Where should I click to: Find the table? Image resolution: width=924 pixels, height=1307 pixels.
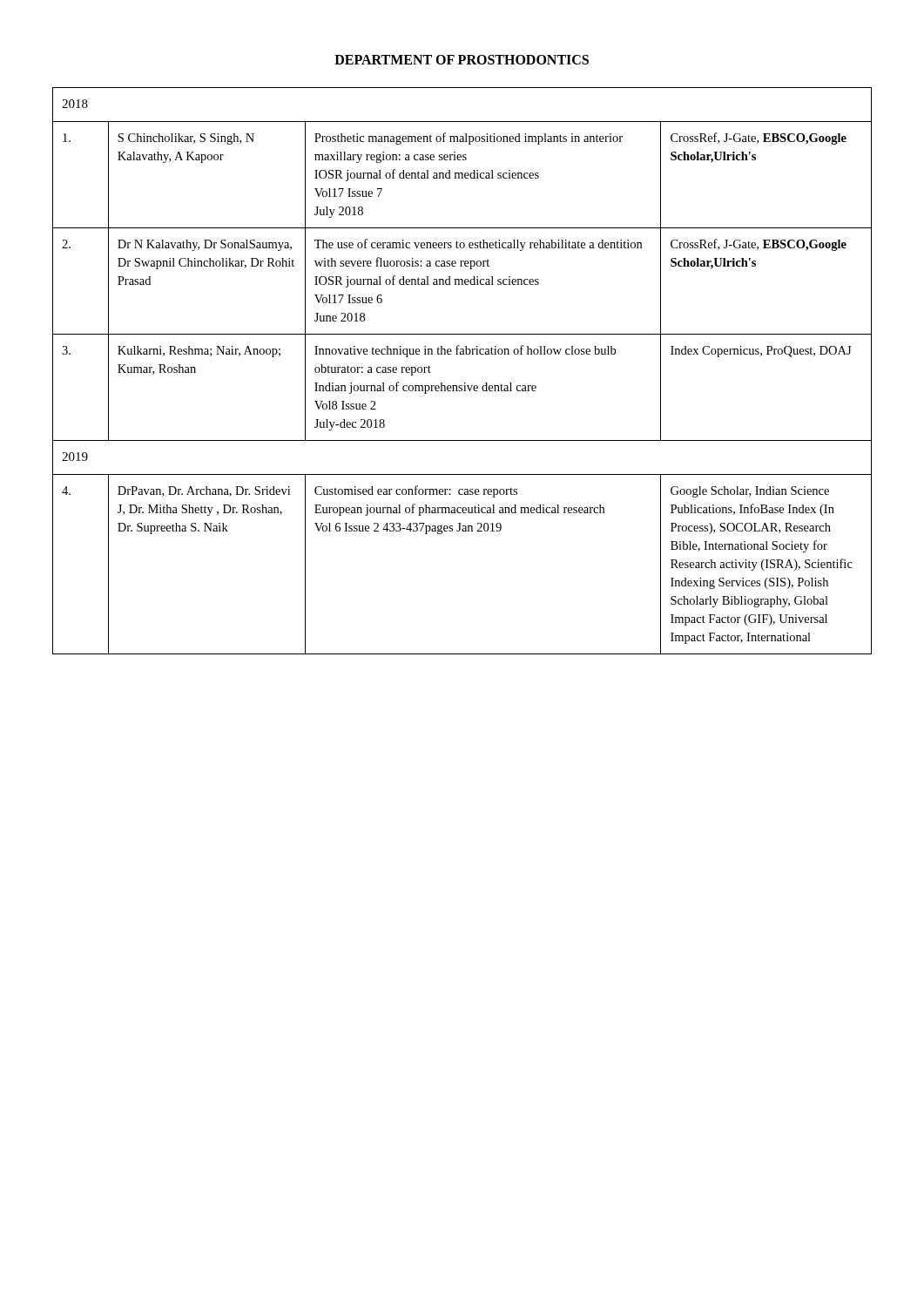(462, 371)
